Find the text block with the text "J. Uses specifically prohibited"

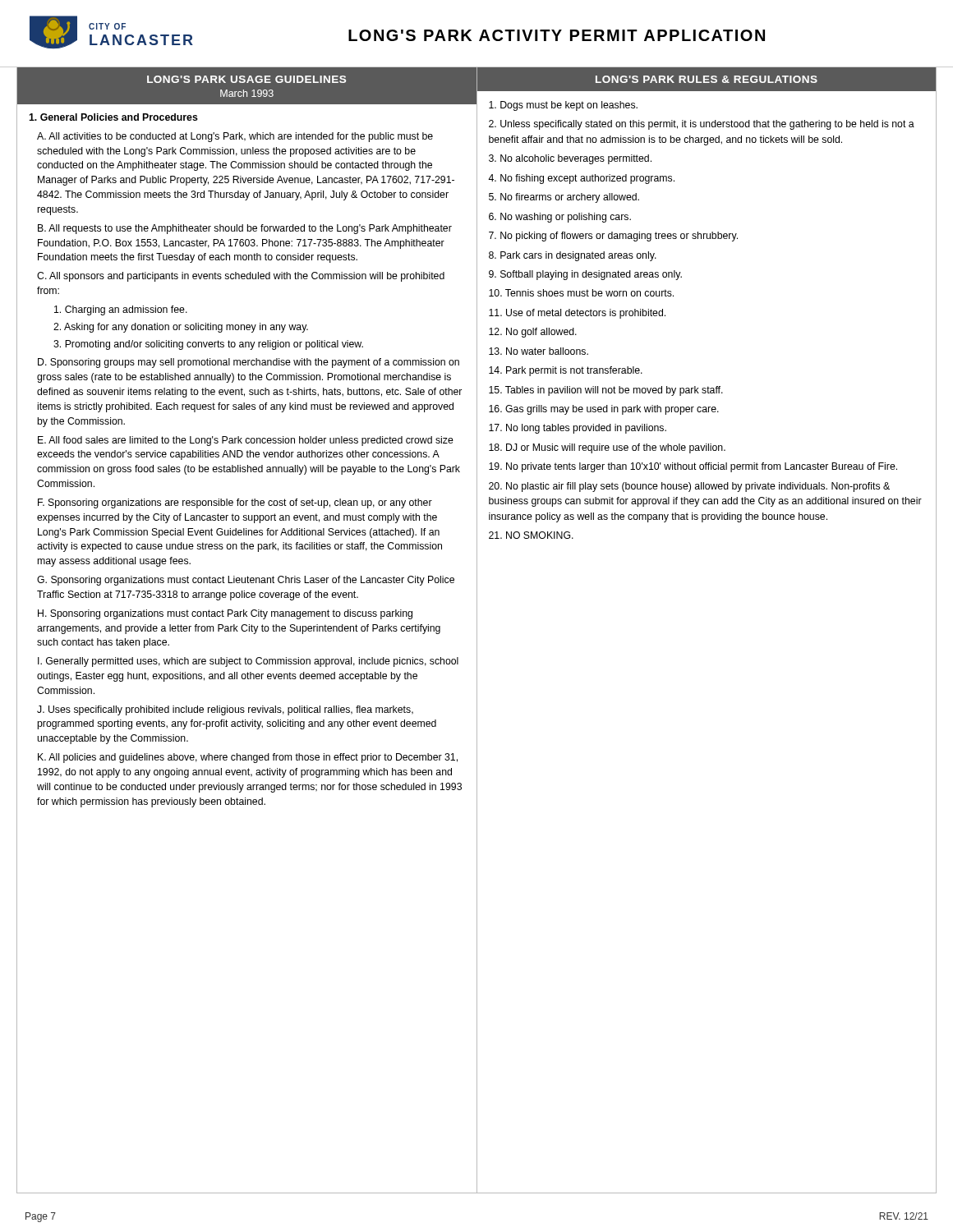pos(237,724)
